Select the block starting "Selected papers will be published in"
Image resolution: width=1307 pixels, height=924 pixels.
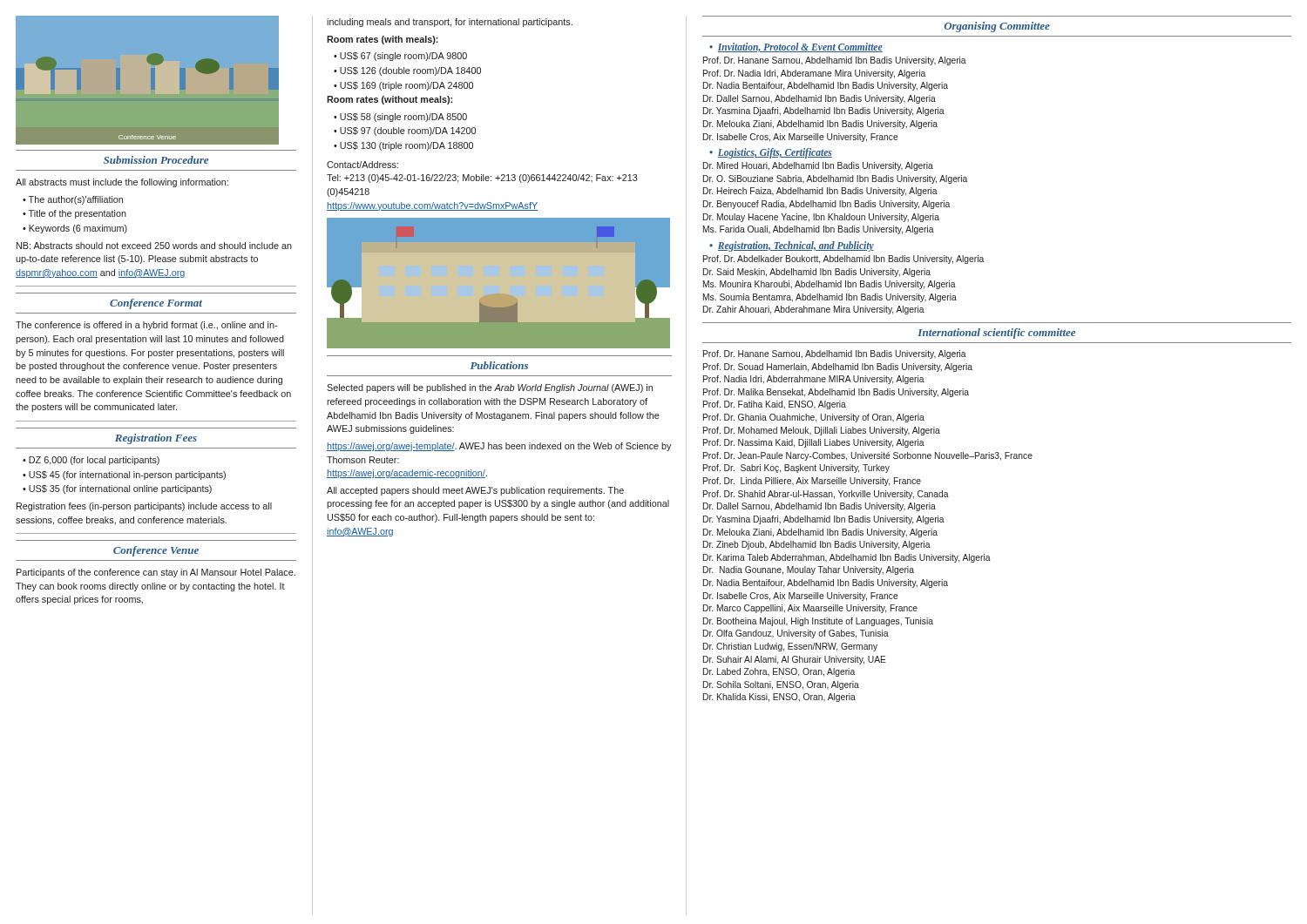tap(493, 408)
